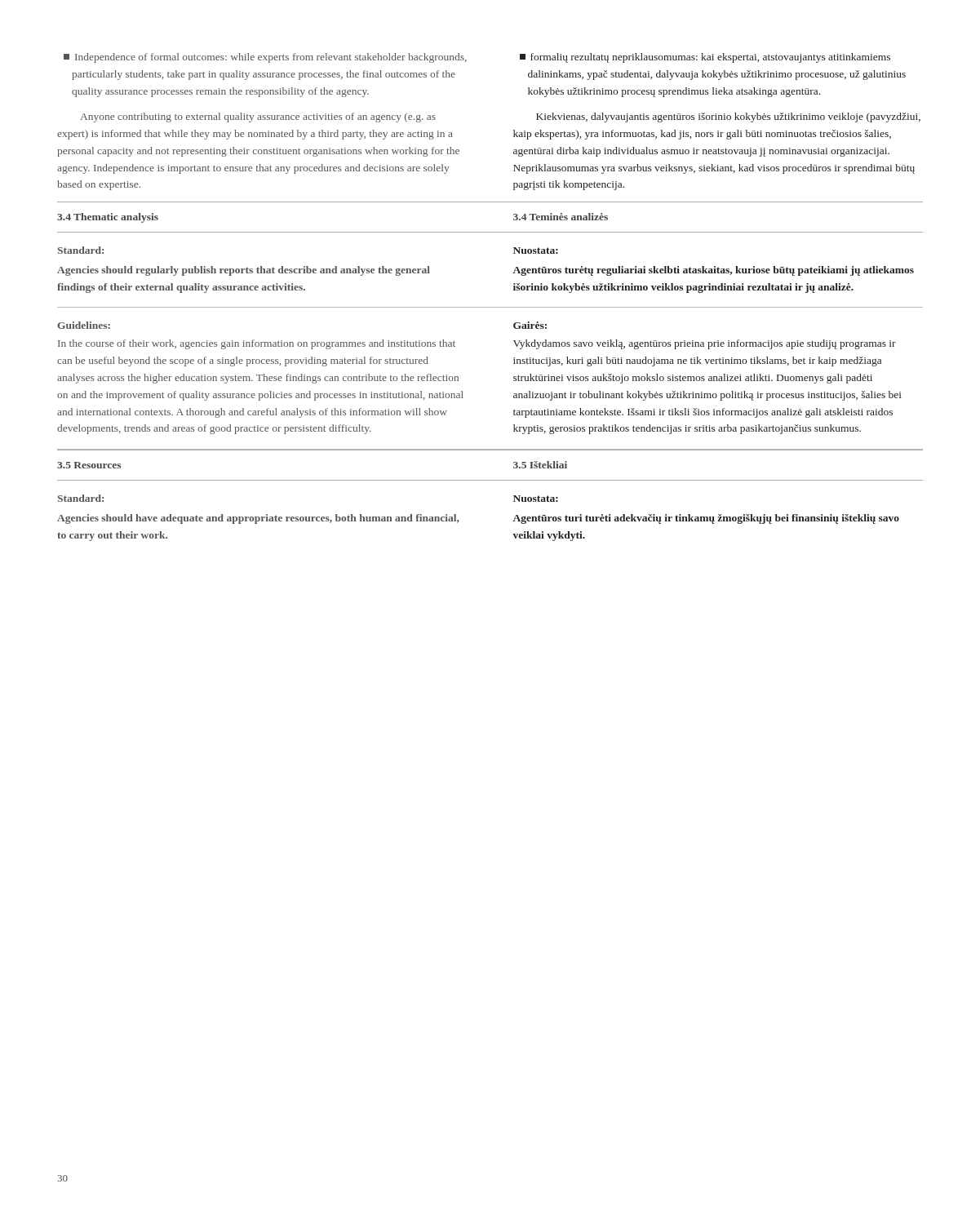Find the block on this page that starts "Guidelines: In the course"
This screenshot has height=1224, width=980.
pos(262,378)
